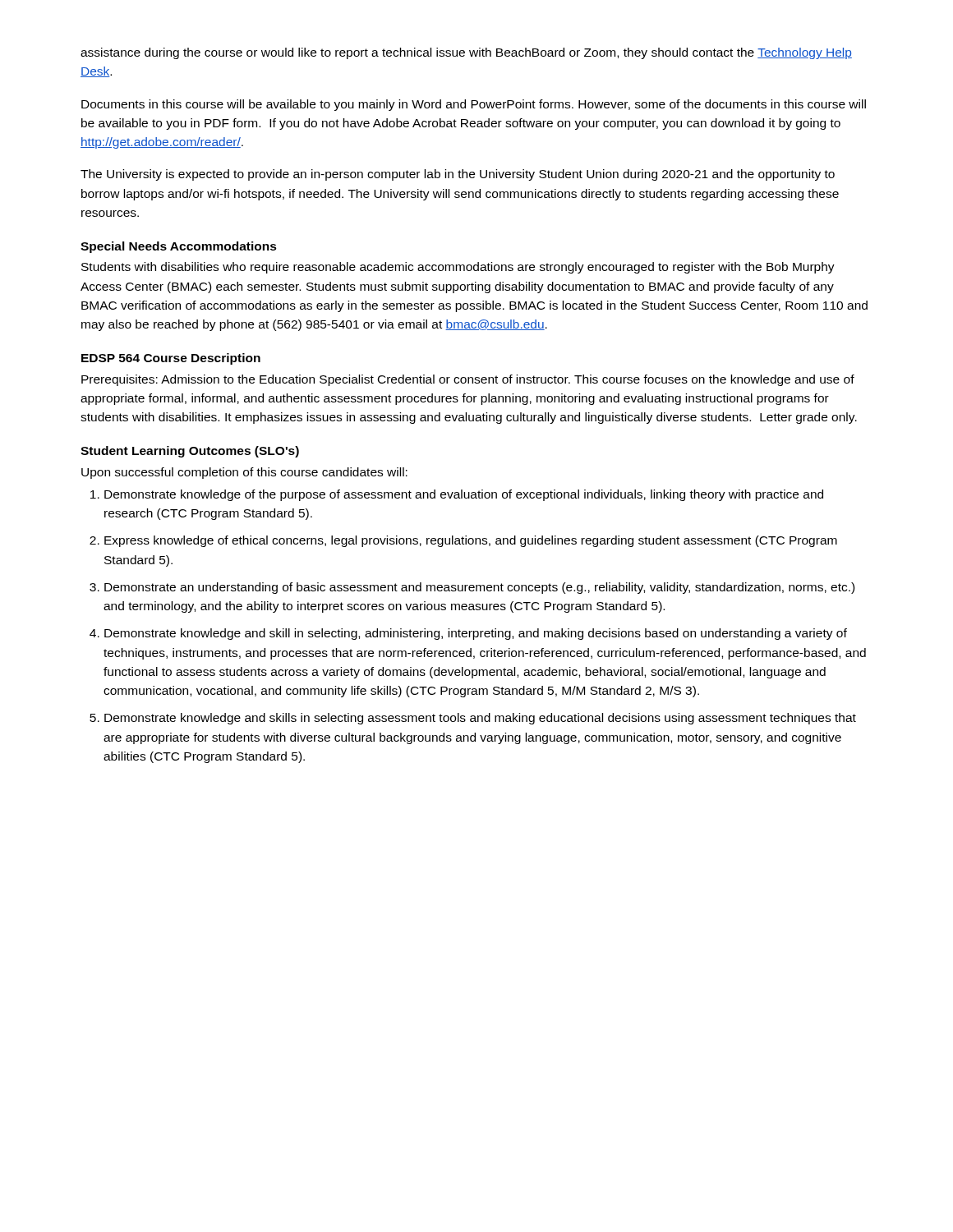Find the text block containing "Prerequisites: Admission to the Education Specialist Credential"
953x1232 pixels.
coord(476,398)
